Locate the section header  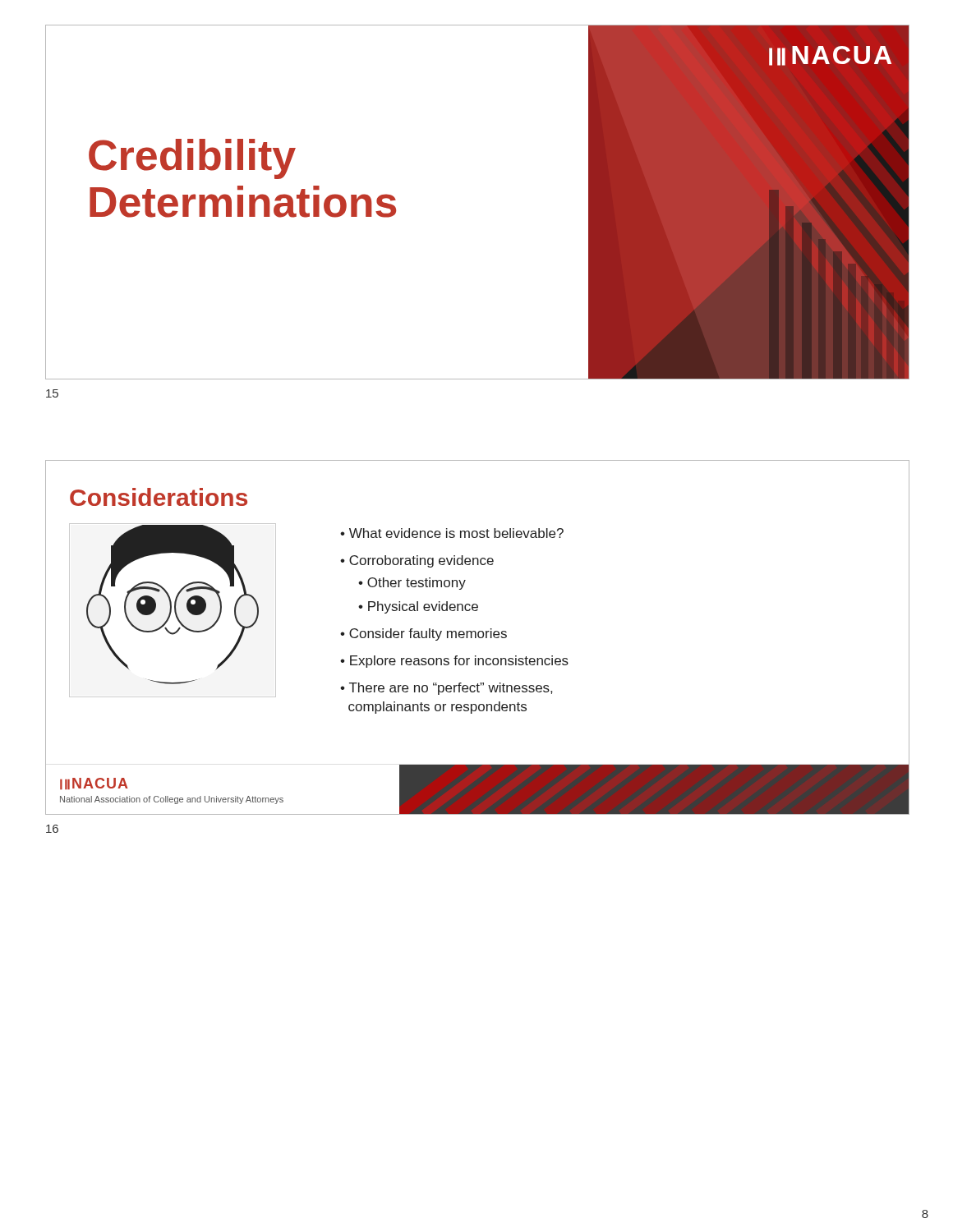pyautogui.click(x=159, y=497)
